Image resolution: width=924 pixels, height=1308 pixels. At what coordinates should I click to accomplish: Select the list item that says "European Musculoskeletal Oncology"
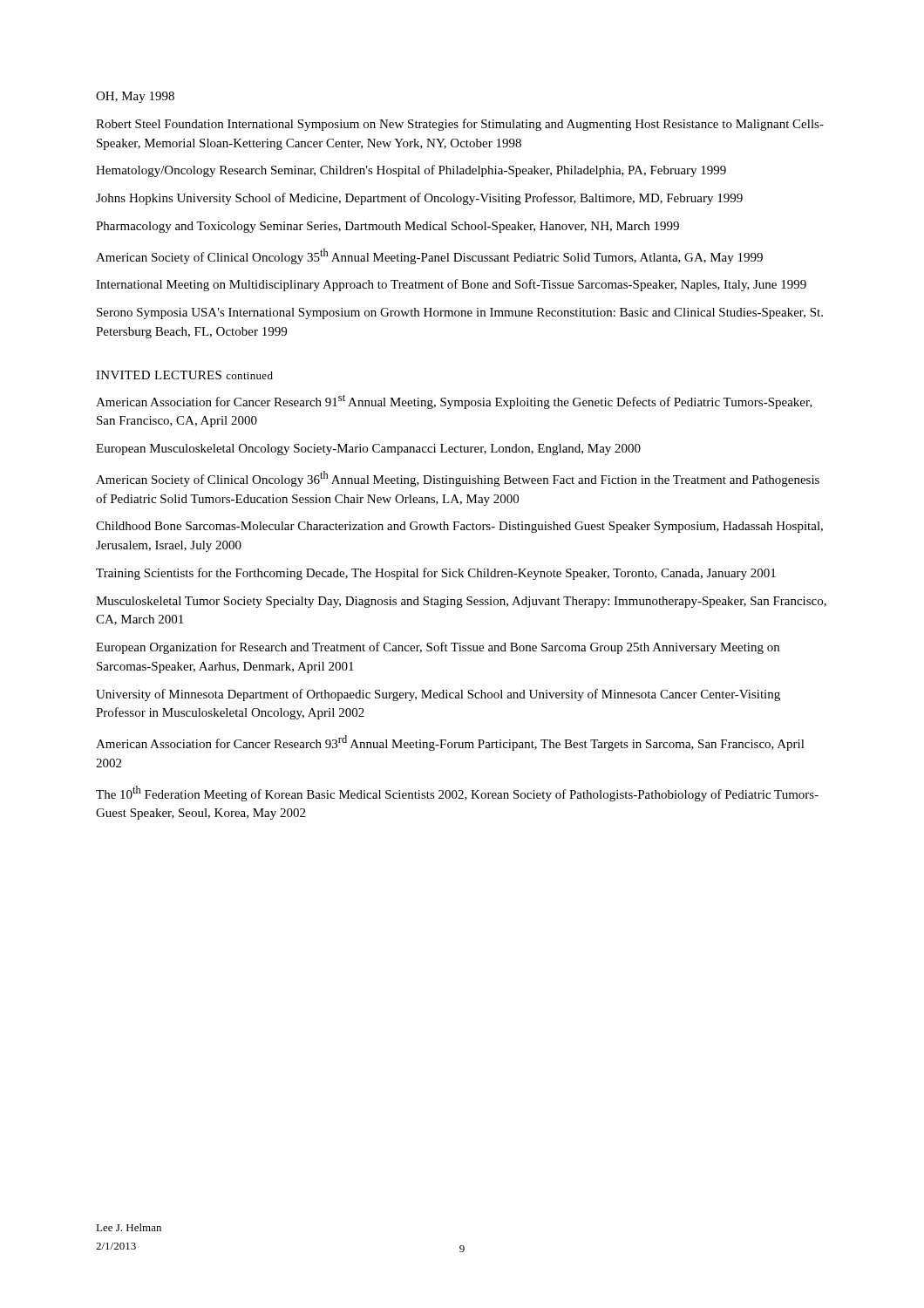tap(368, 448)
